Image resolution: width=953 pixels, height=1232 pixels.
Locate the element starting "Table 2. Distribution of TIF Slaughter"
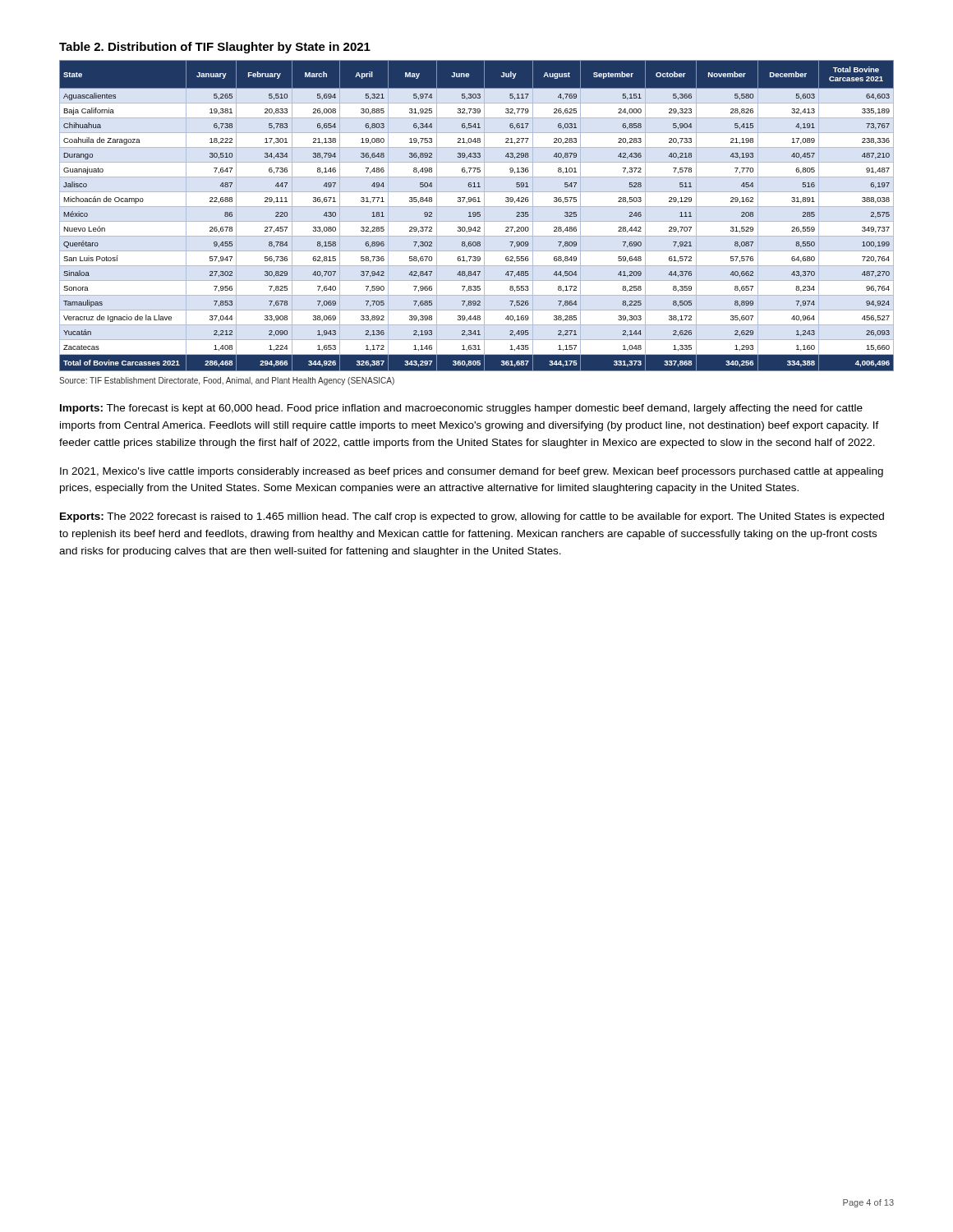pyautogui.click(x=215, y=46)
